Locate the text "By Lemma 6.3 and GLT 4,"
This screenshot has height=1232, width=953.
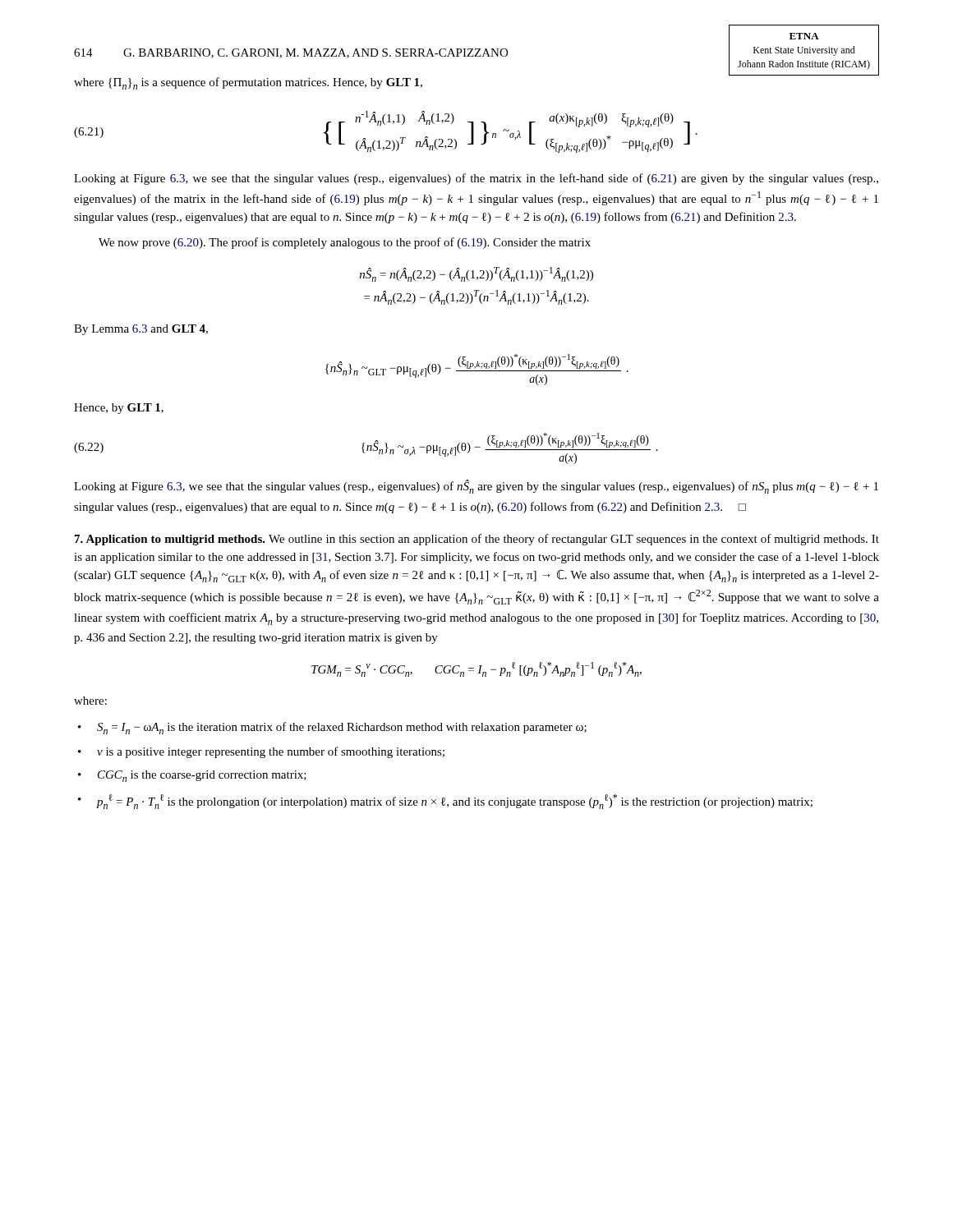[141, 330]
